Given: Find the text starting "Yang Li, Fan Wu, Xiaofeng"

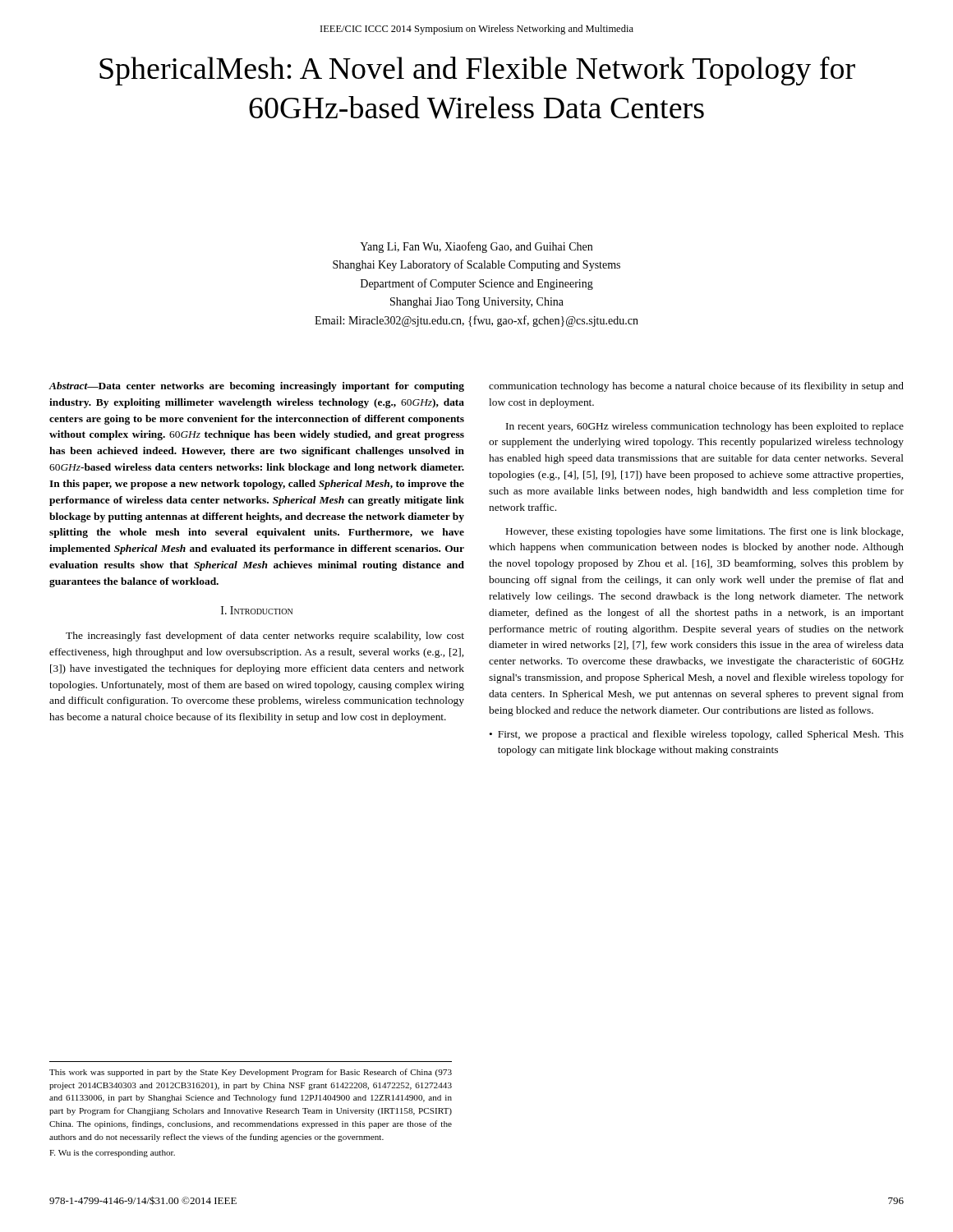Looking at the screenshot, I should click(x=476, y=284).
